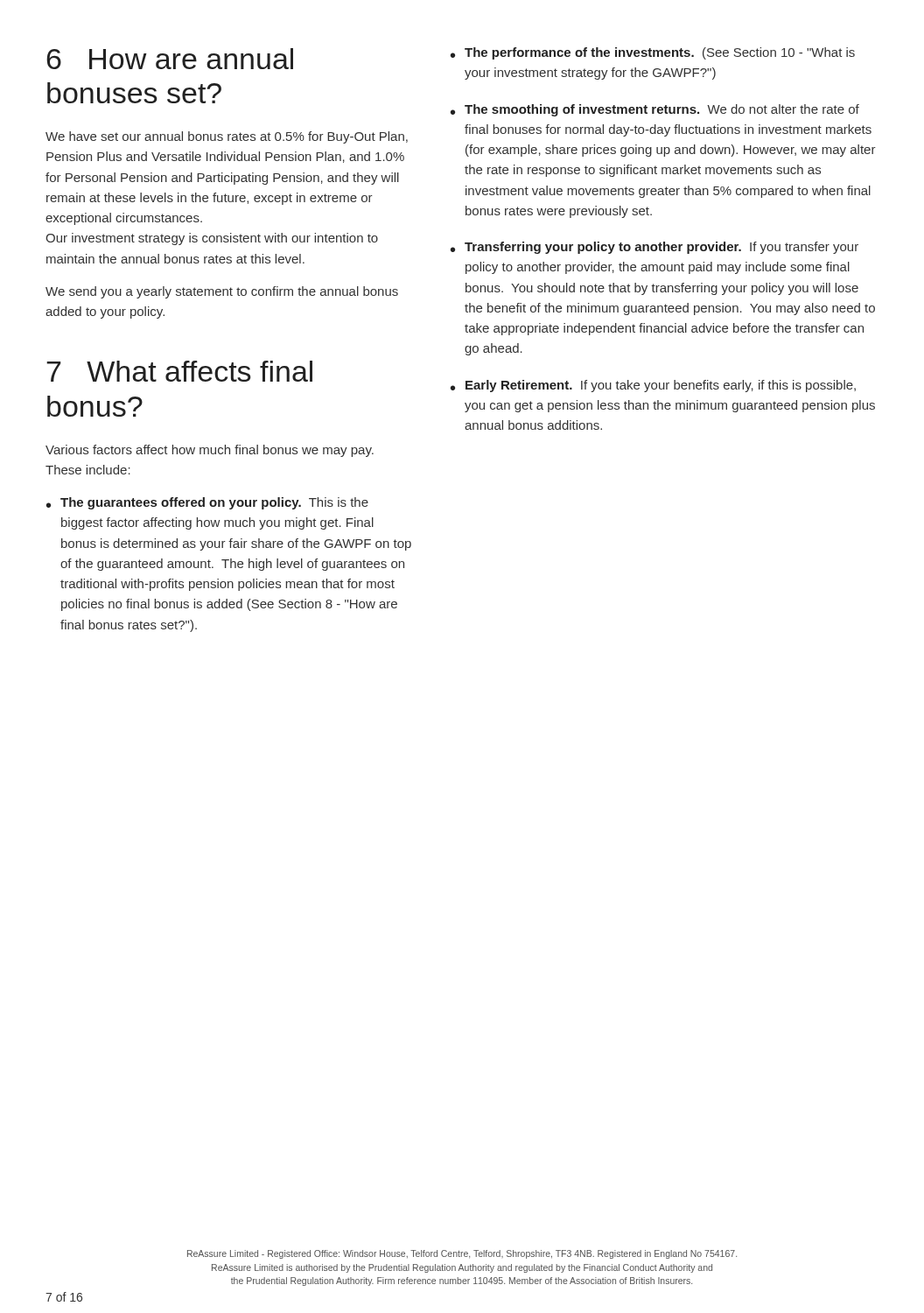The height and width of the screenshot is (1313, 924).
Task: Select the list item that says "• The guarantees offered on your policy. This"
Action: click(229, 563)
